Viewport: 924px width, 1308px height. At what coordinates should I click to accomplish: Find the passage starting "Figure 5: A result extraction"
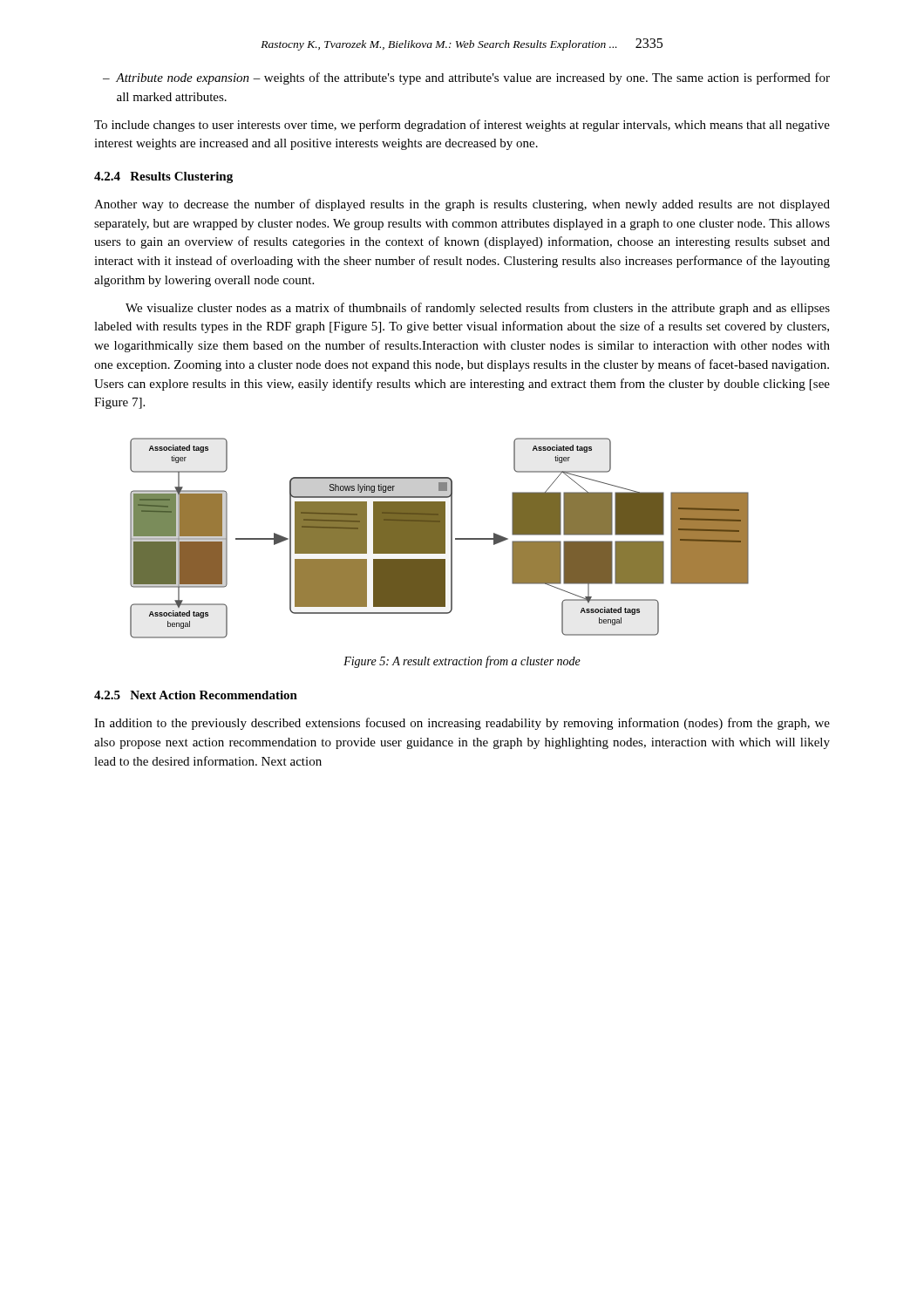462,662
